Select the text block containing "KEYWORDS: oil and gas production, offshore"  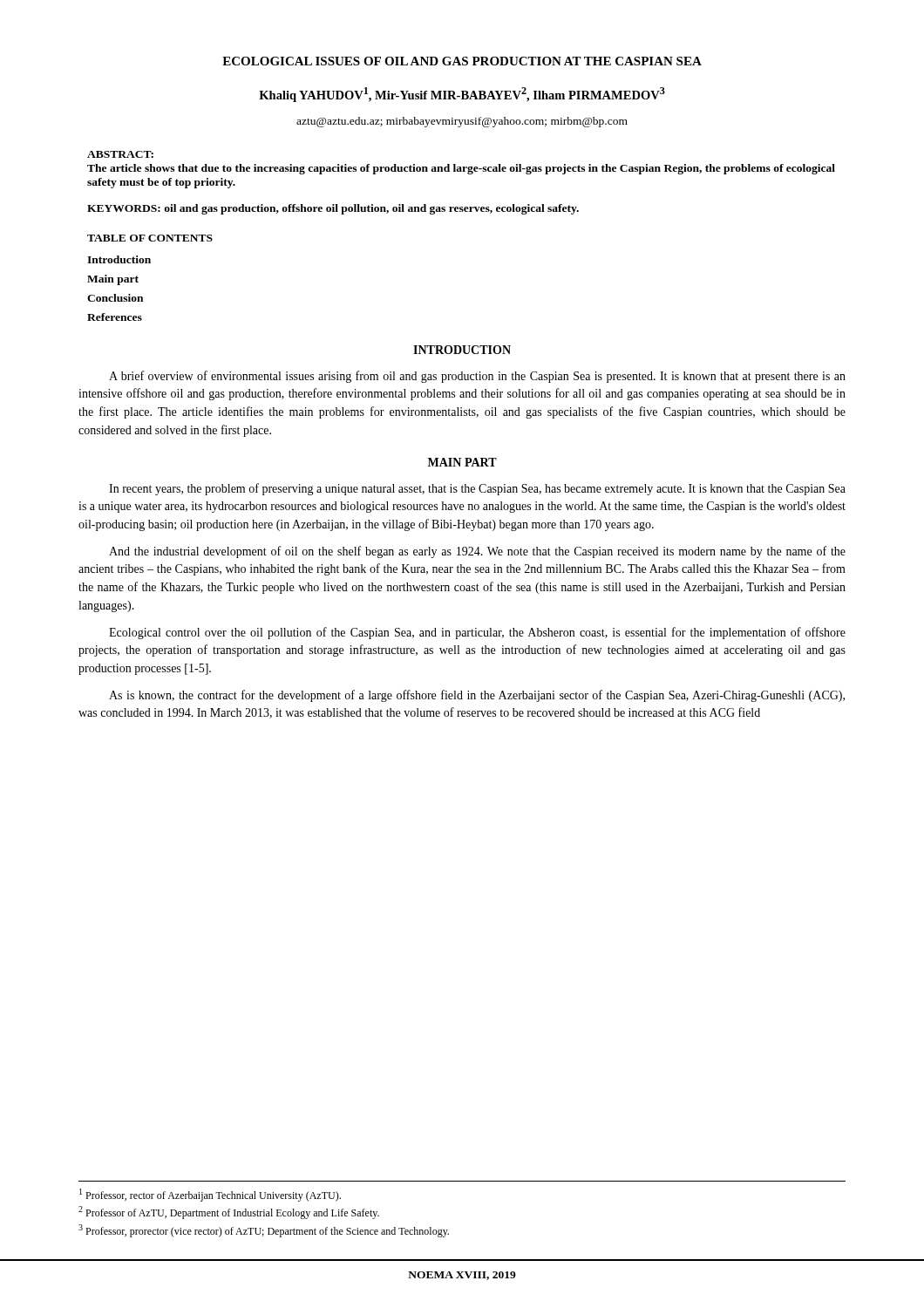pyautogui.click(x=333, y=208)
